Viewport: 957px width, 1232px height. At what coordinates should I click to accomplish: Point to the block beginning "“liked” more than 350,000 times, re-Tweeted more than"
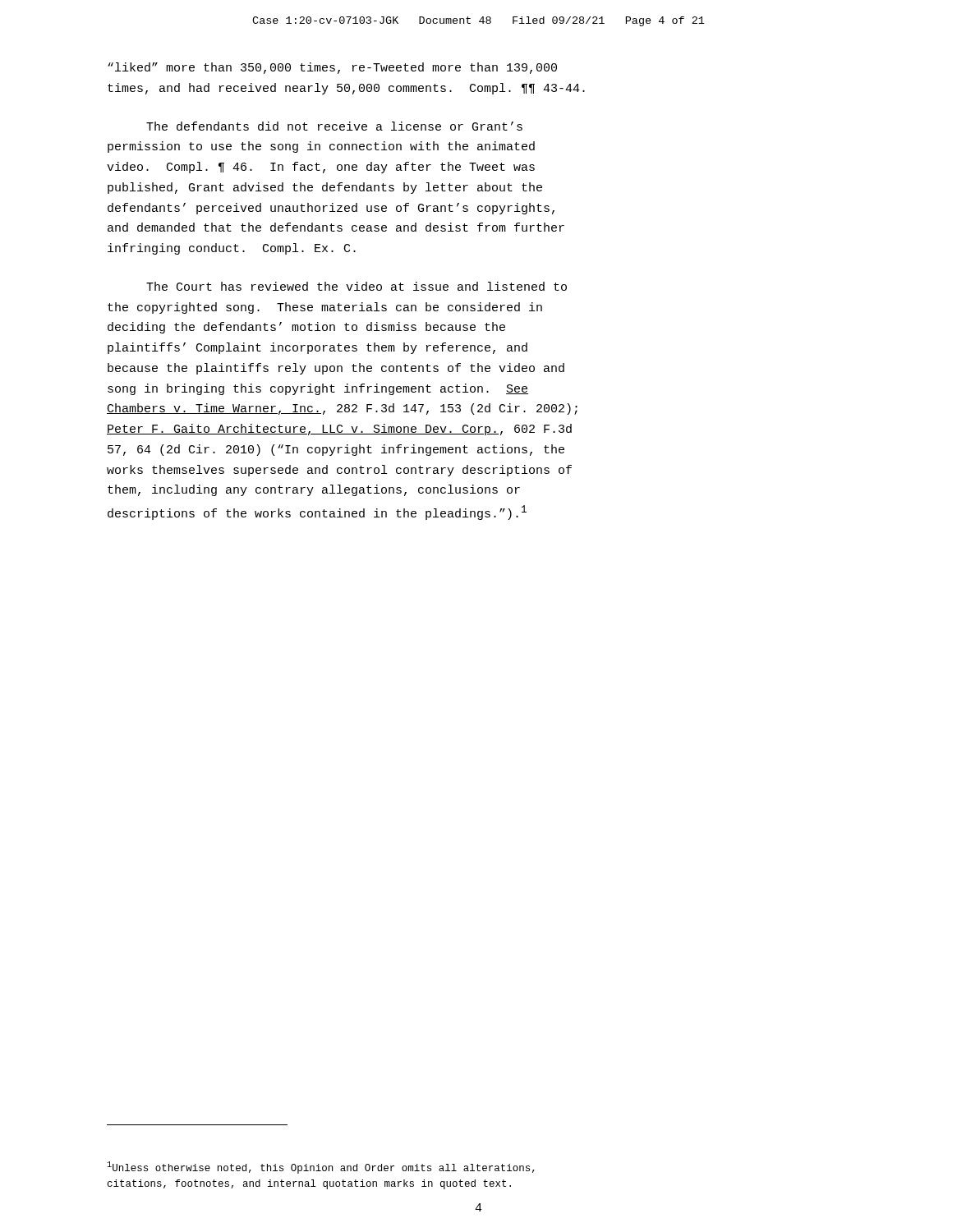pyautogui.click(x=347, y=79)
